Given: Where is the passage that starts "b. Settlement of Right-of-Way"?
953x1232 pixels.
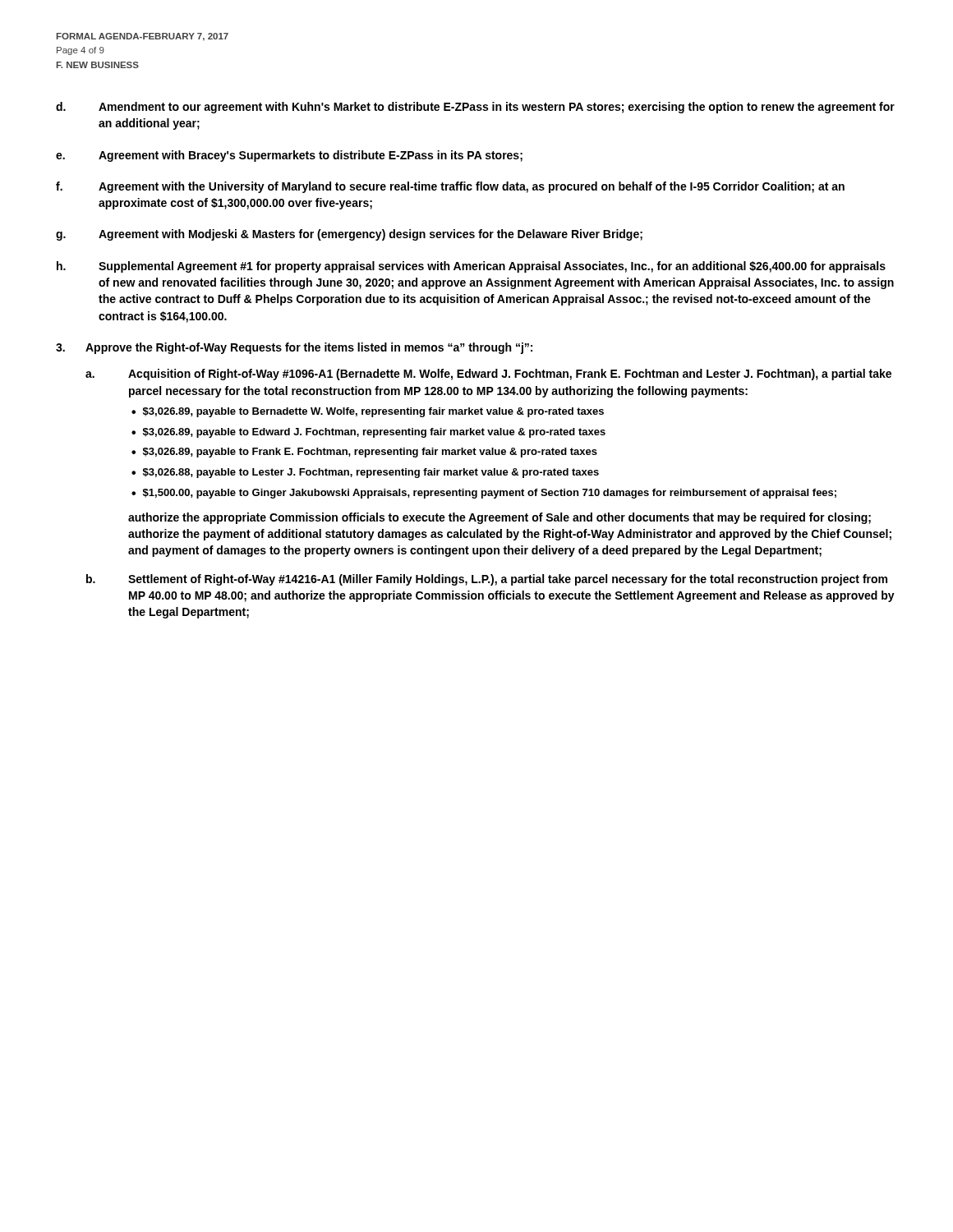Looking at the screenshot, I should [491, 596].
